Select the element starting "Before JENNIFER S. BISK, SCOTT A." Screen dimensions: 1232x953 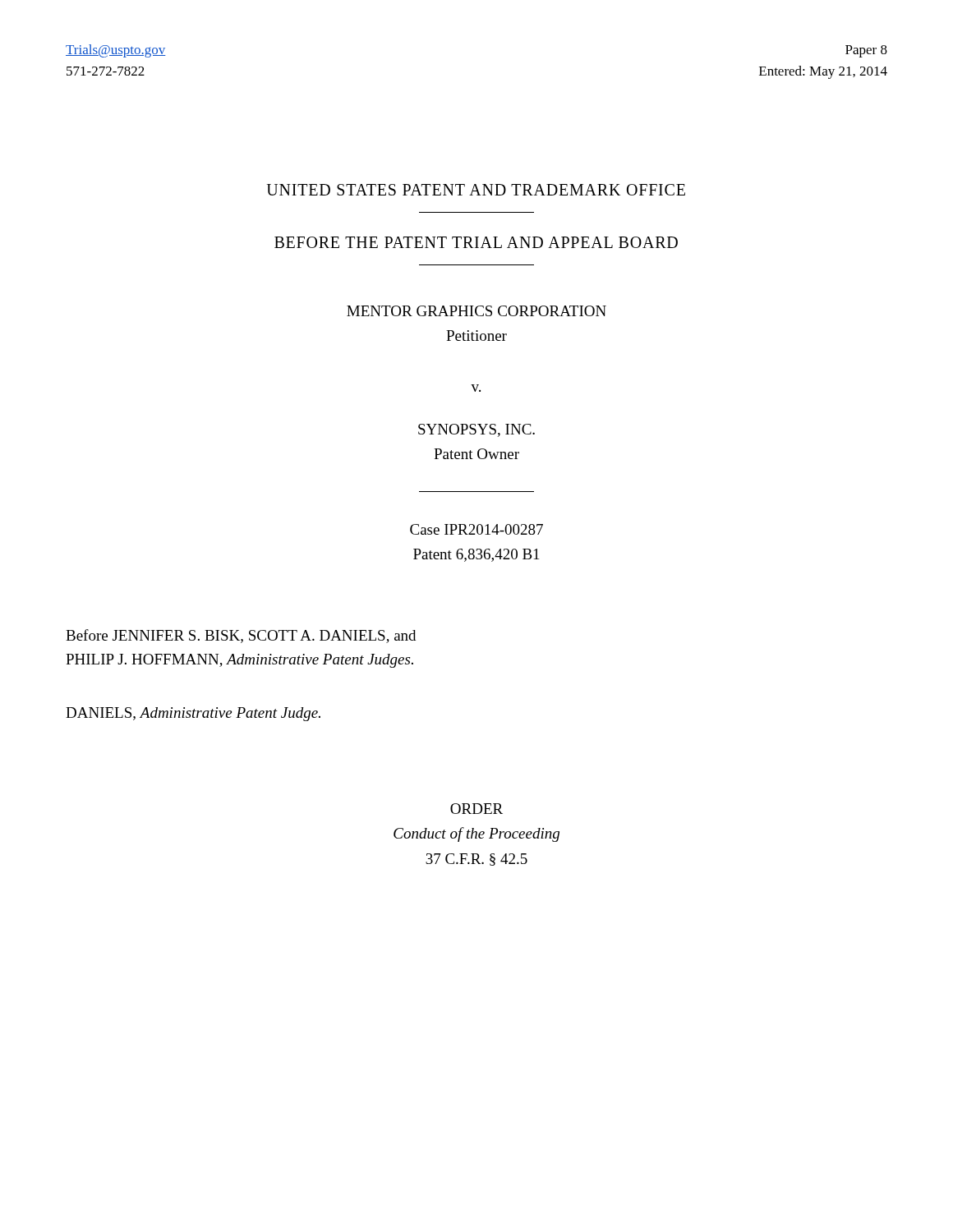pos(241,647)
